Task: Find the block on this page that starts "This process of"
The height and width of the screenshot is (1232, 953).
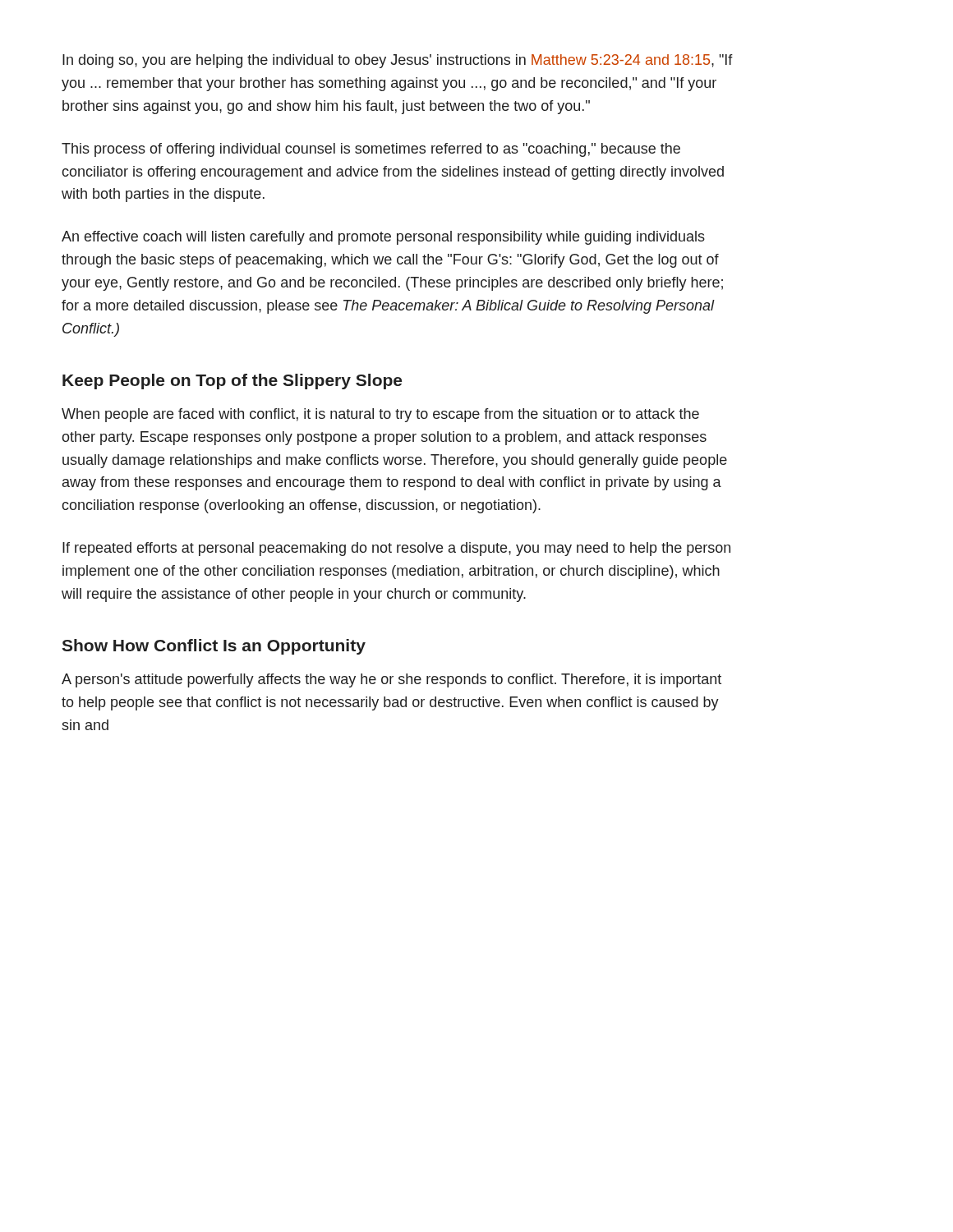Action: tap(393, 171)
